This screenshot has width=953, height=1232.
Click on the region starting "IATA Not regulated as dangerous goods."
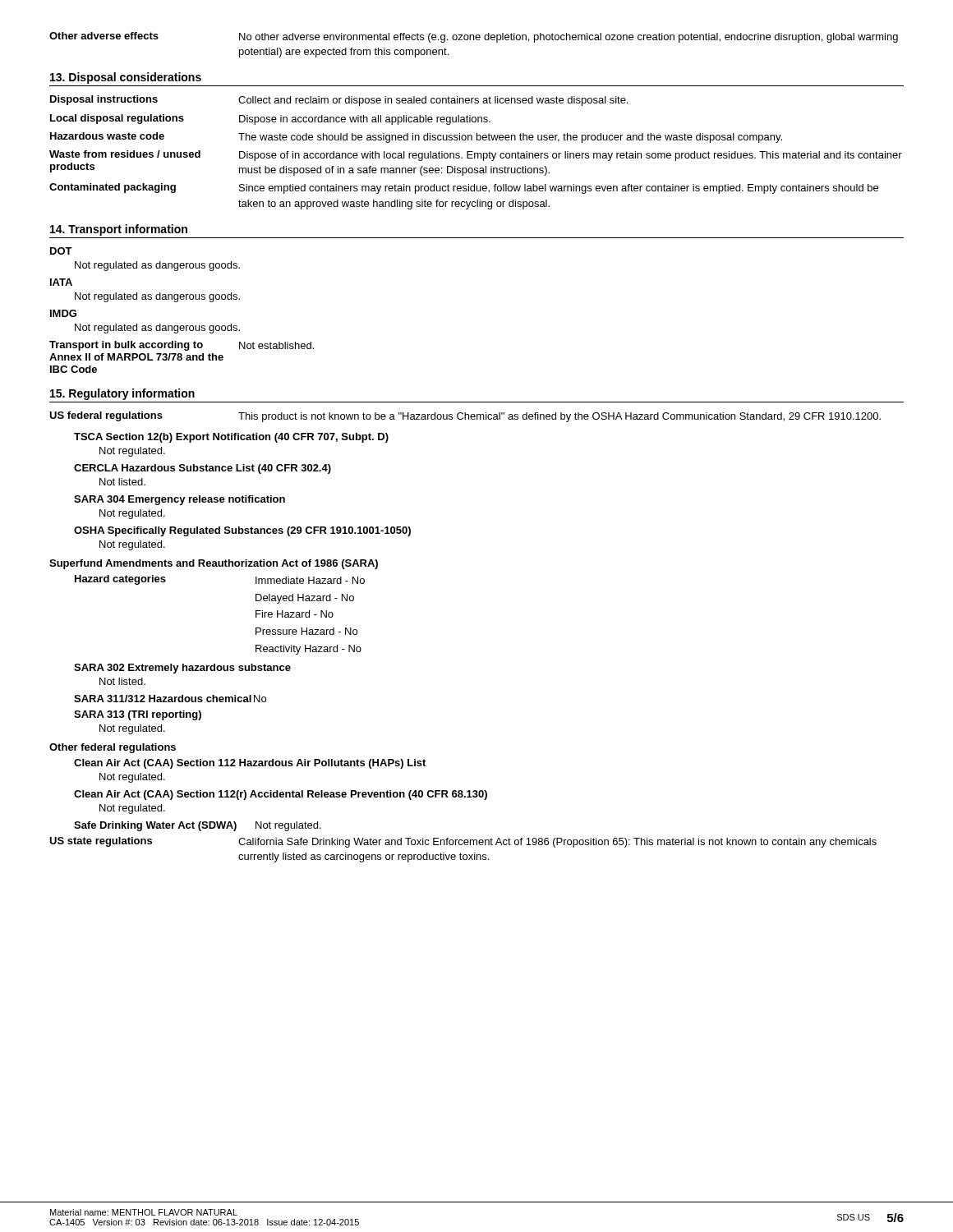61,282
